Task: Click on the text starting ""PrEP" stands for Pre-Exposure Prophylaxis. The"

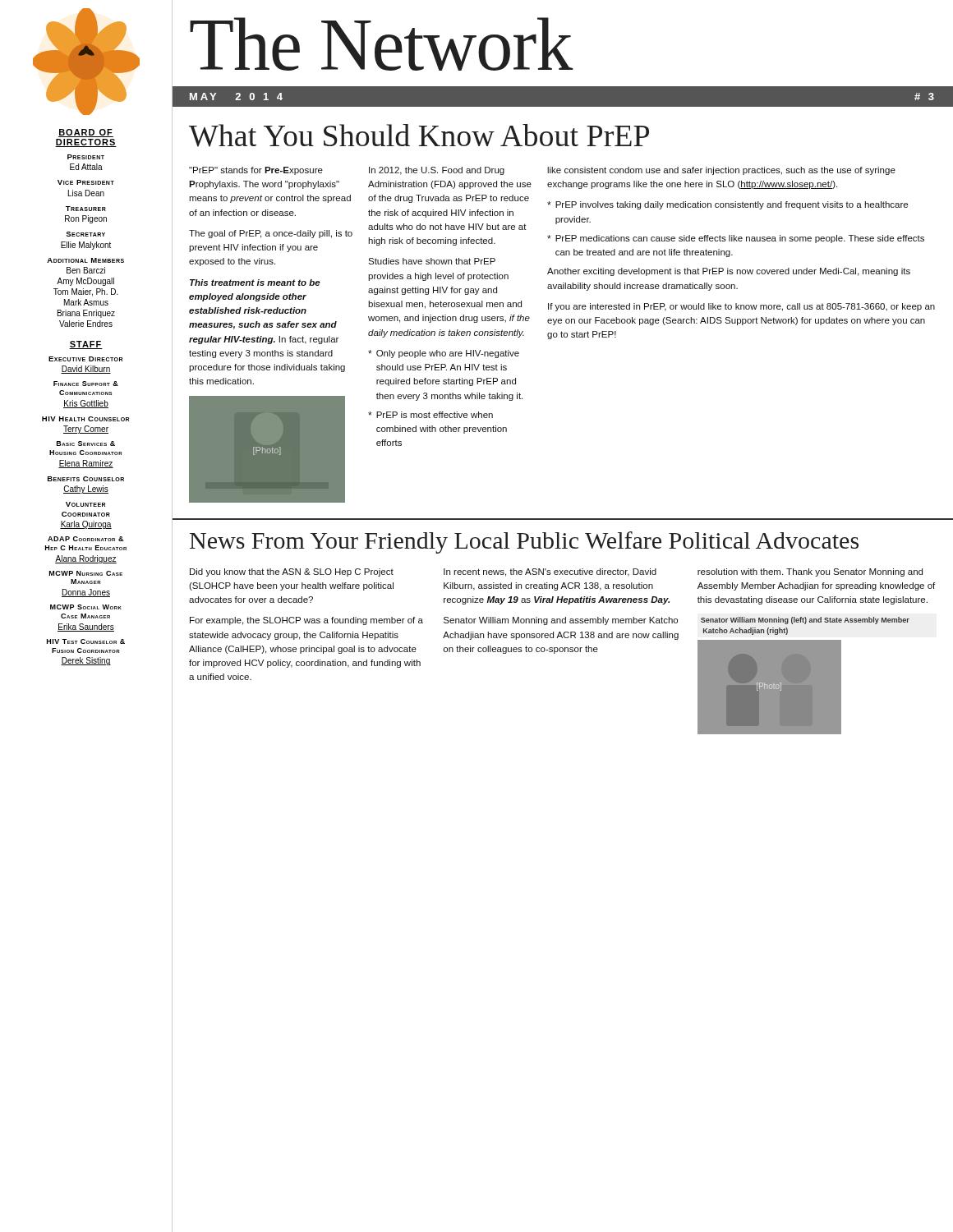Action: pyautogui.click(x=270, y=191)
